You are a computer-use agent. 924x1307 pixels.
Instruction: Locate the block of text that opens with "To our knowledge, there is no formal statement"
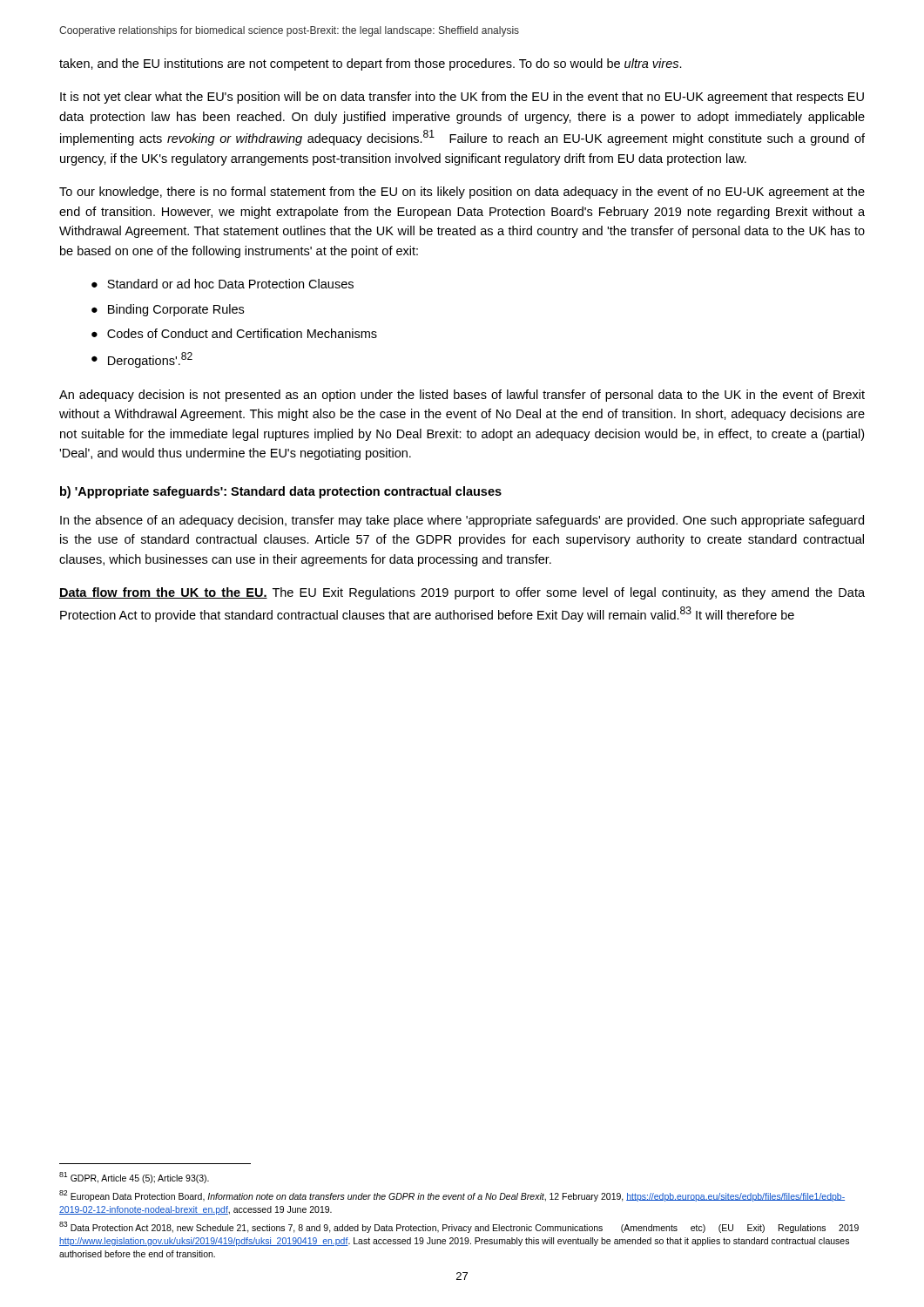tap(462, 221)
